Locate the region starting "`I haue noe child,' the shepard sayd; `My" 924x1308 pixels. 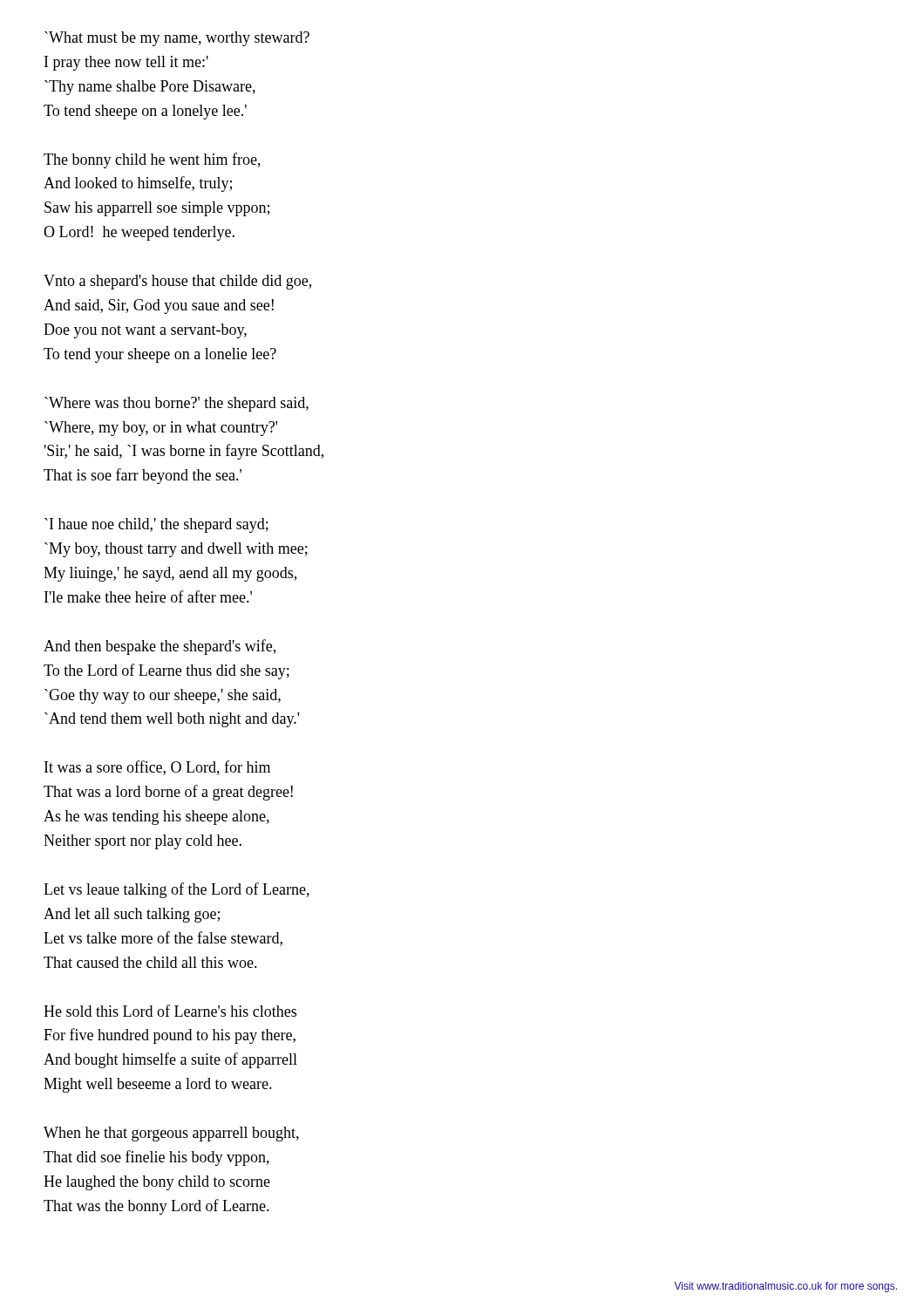tap(156, 525)
